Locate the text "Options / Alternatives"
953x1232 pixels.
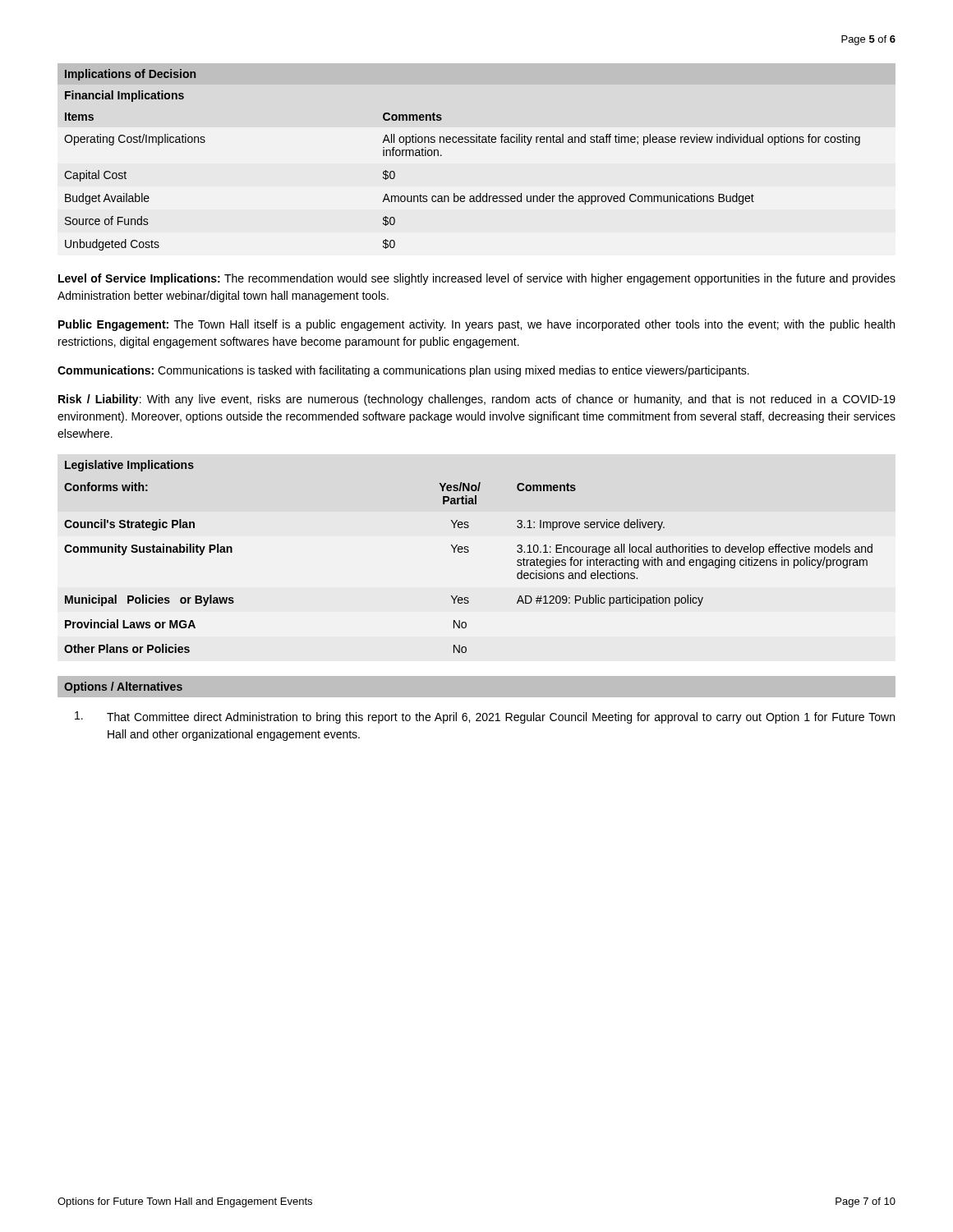[x=123, y=687]
